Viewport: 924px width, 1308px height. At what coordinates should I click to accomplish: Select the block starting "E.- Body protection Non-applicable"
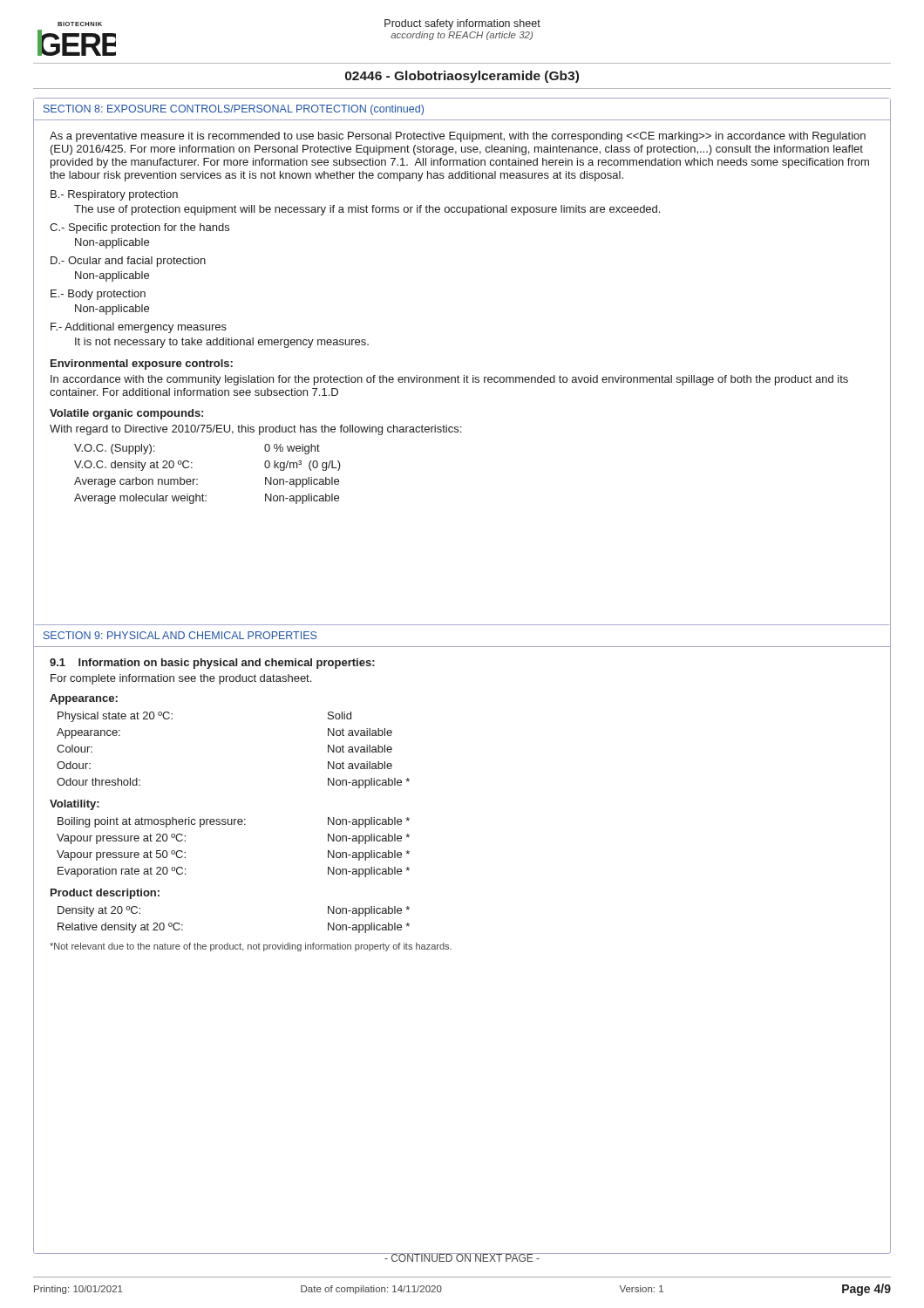(x=98, y=295)
